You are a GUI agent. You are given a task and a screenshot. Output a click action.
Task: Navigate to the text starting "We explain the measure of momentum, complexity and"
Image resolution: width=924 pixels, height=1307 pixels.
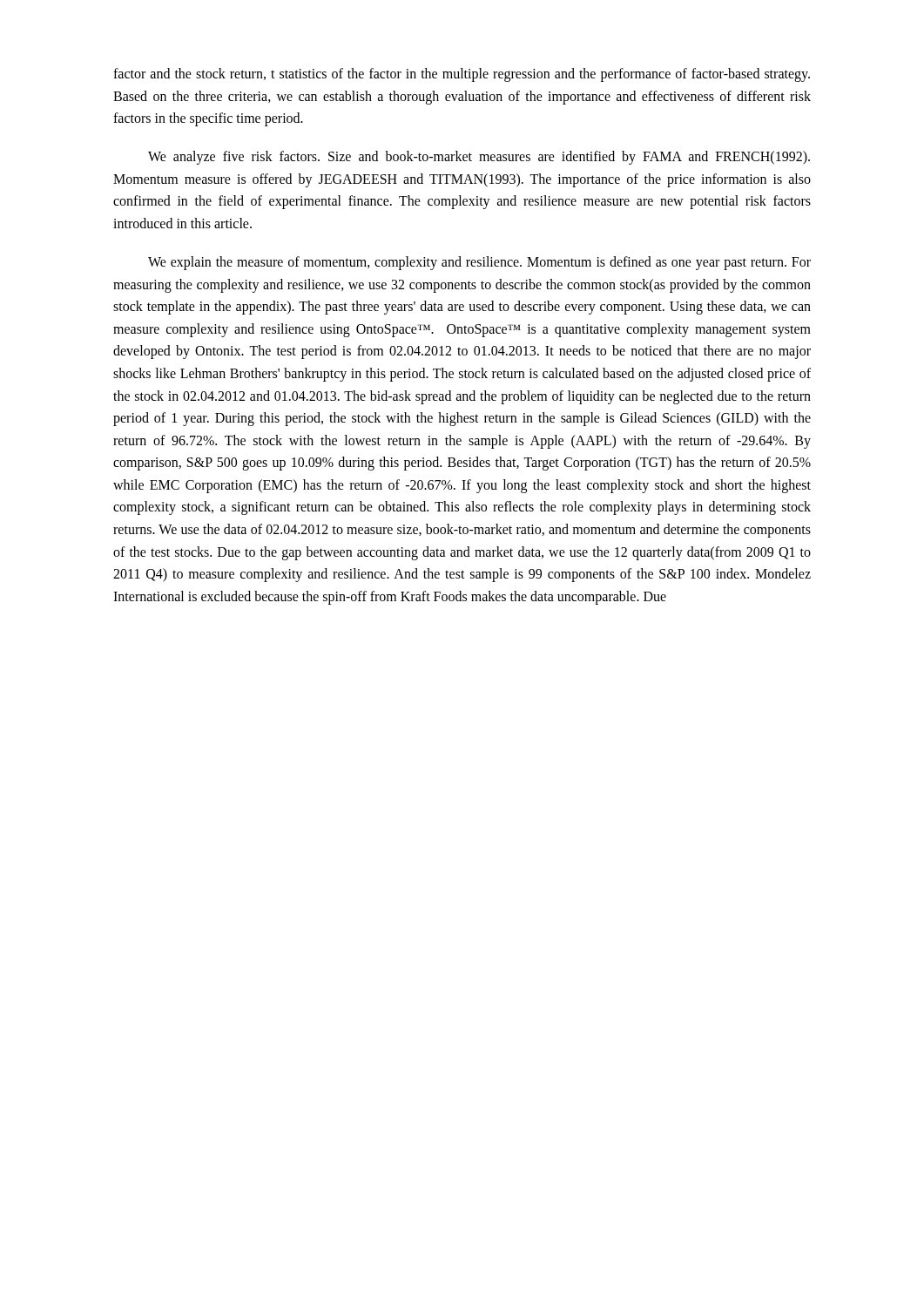[x=462, y=429]
